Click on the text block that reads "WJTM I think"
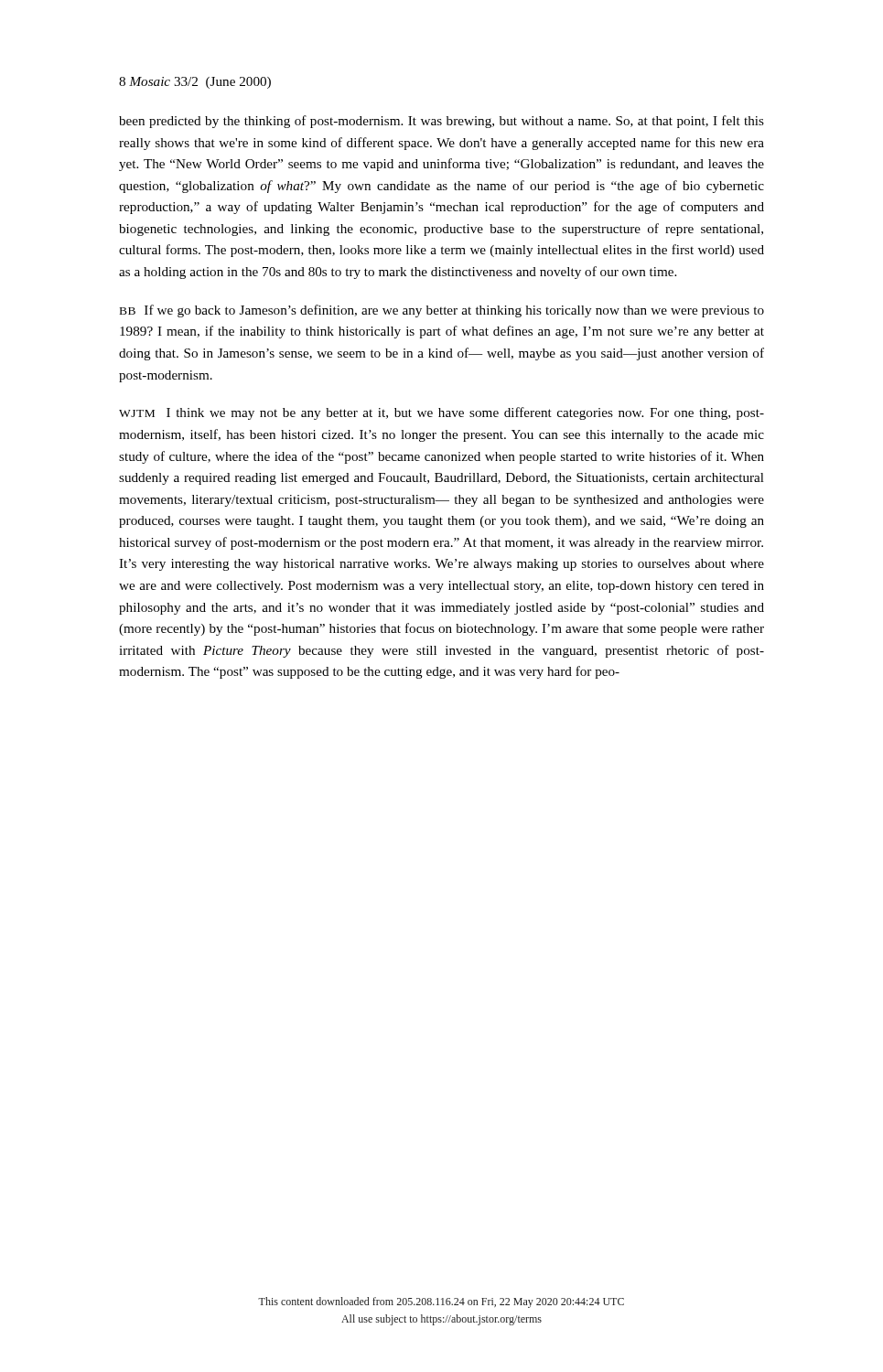 pos(442,542)
